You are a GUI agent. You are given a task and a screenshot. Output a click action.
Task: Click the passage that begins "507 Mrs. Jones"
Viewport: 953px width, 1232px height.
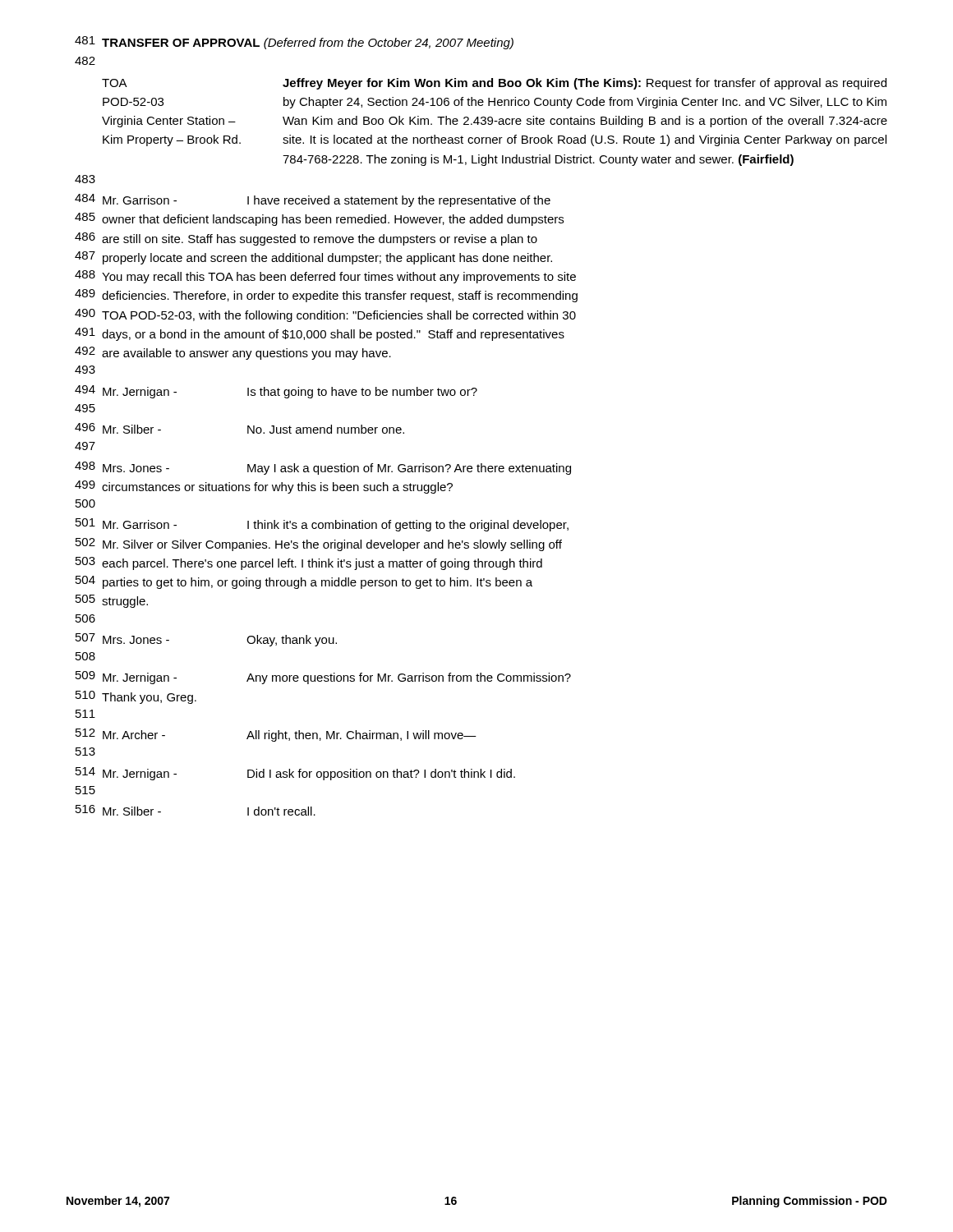pyautogui.click(x=117, y=639)
